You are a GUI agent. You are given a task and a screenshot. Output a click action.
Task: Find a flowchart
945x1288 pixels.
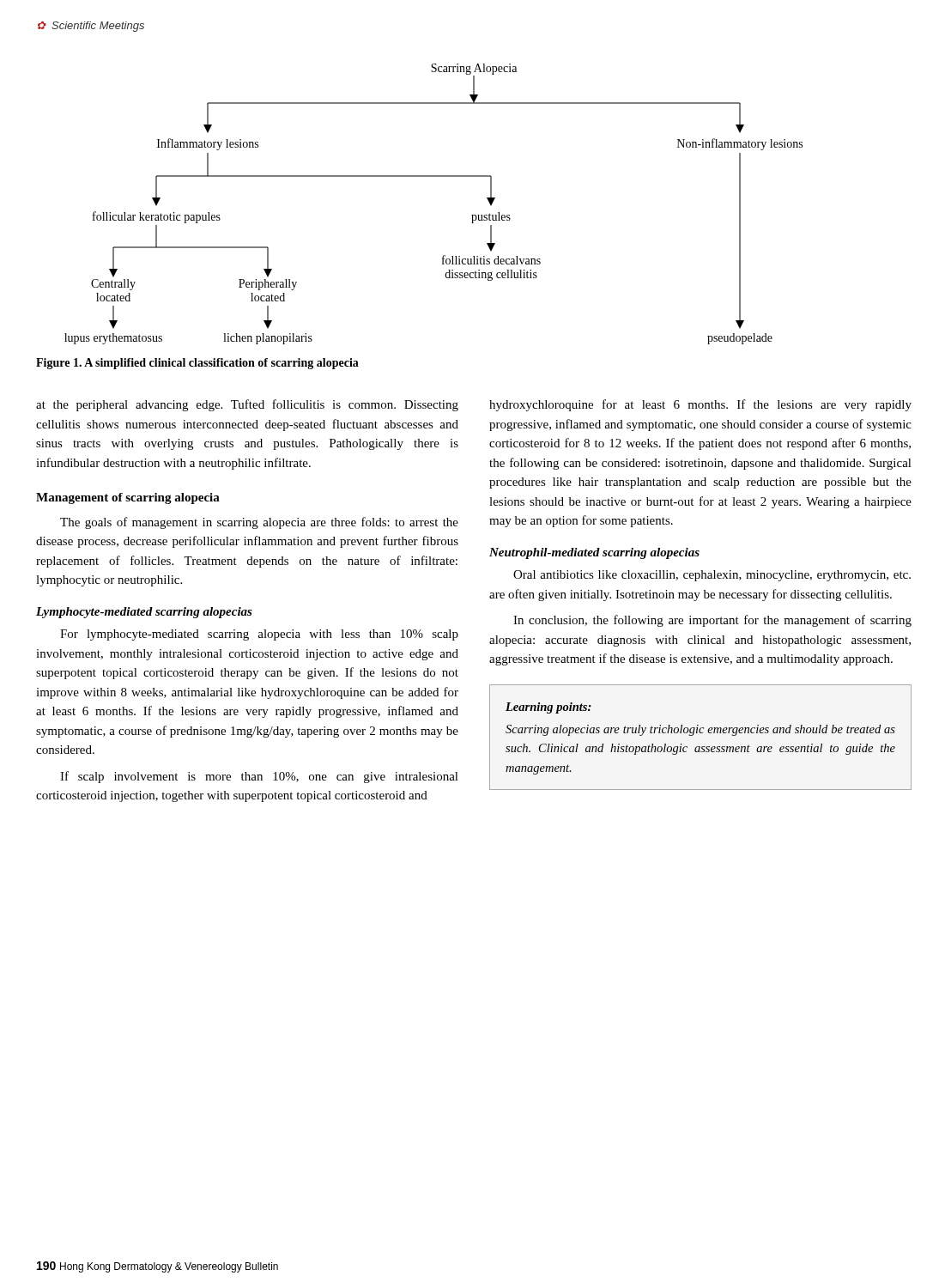click(x=474, y=204)
